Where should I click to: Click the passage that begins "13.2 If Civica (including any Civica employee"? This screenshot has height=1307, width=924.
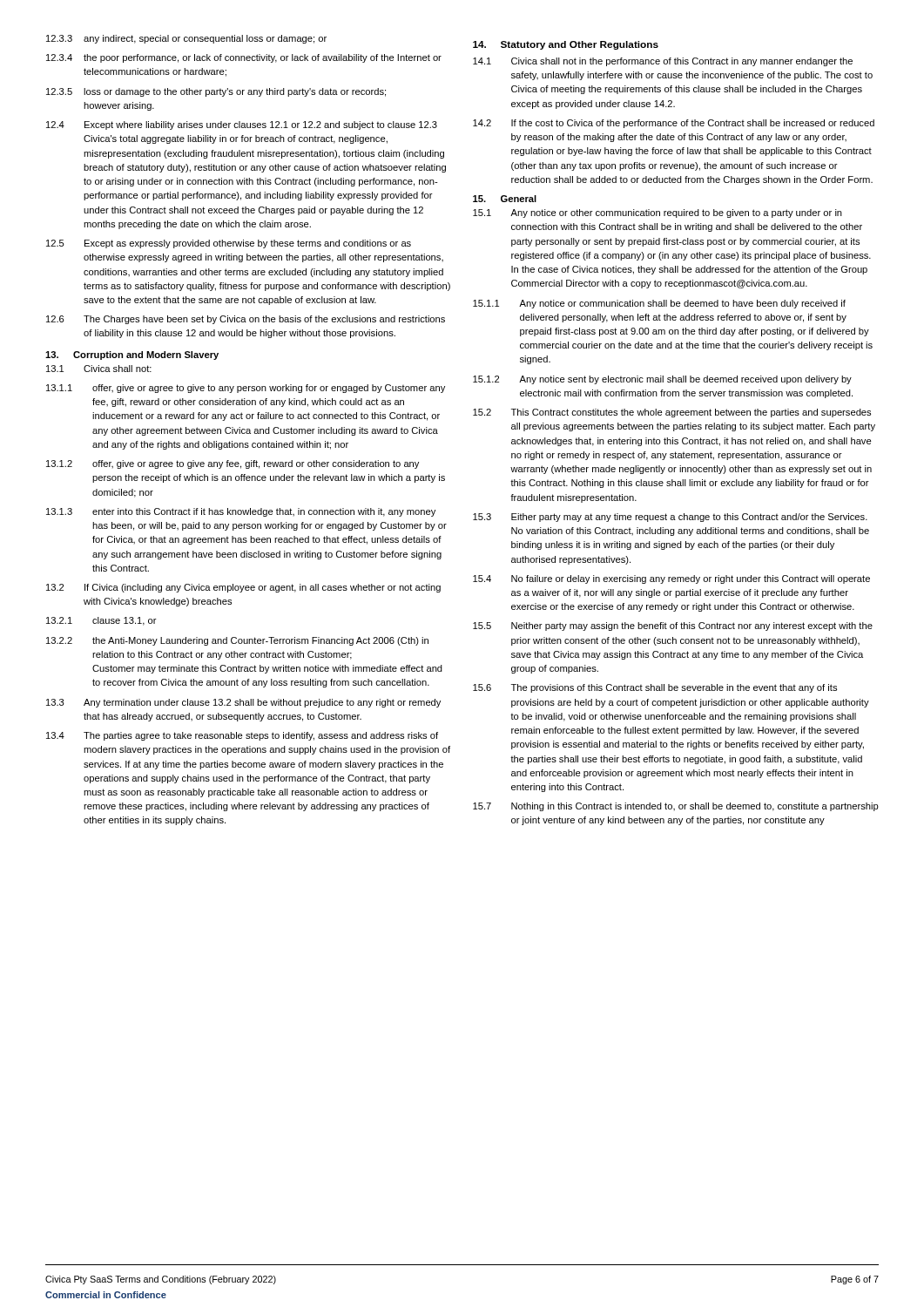click(x=248, y=594)
